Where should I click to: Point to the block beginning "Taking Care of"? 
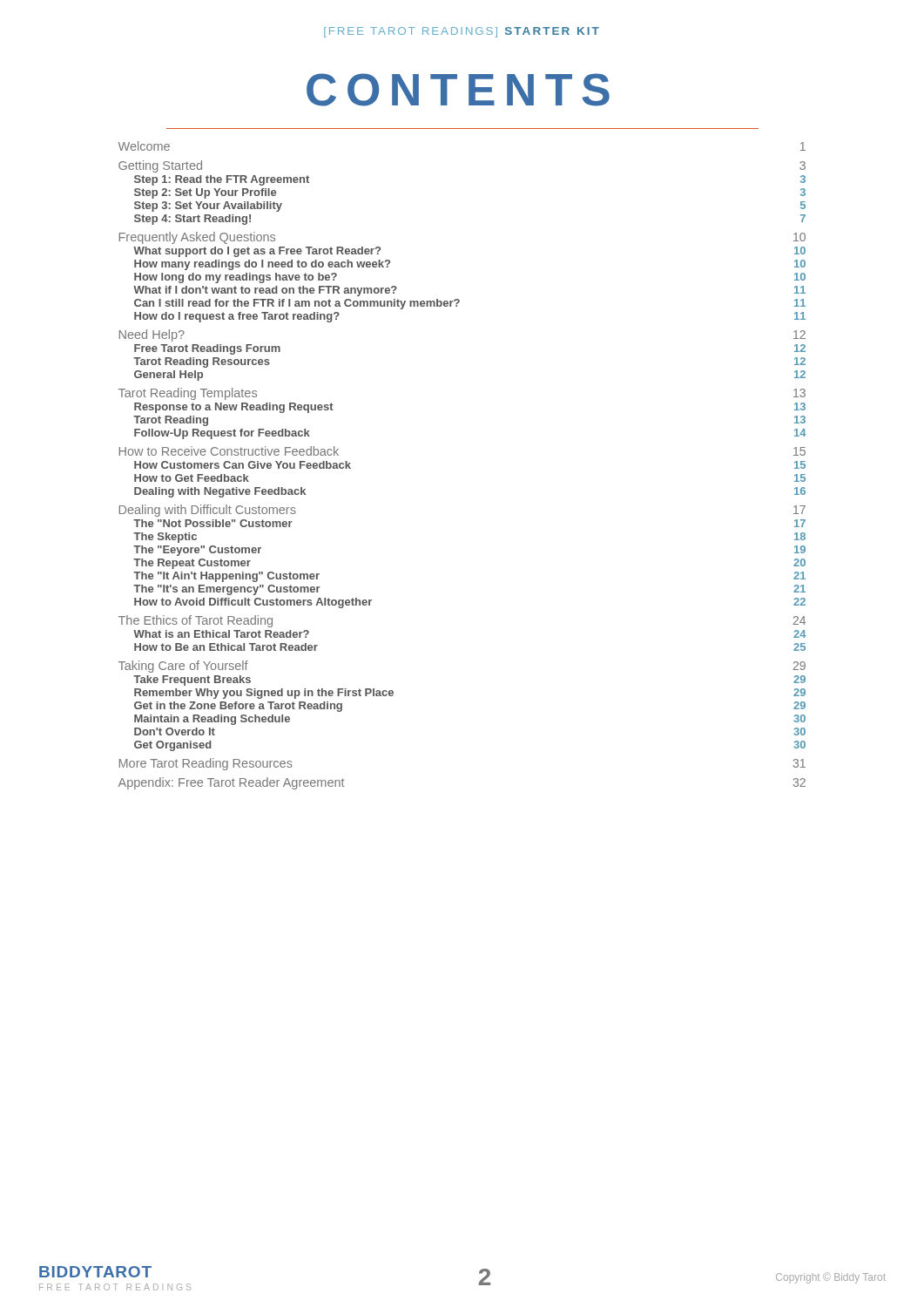pos(180,666)
